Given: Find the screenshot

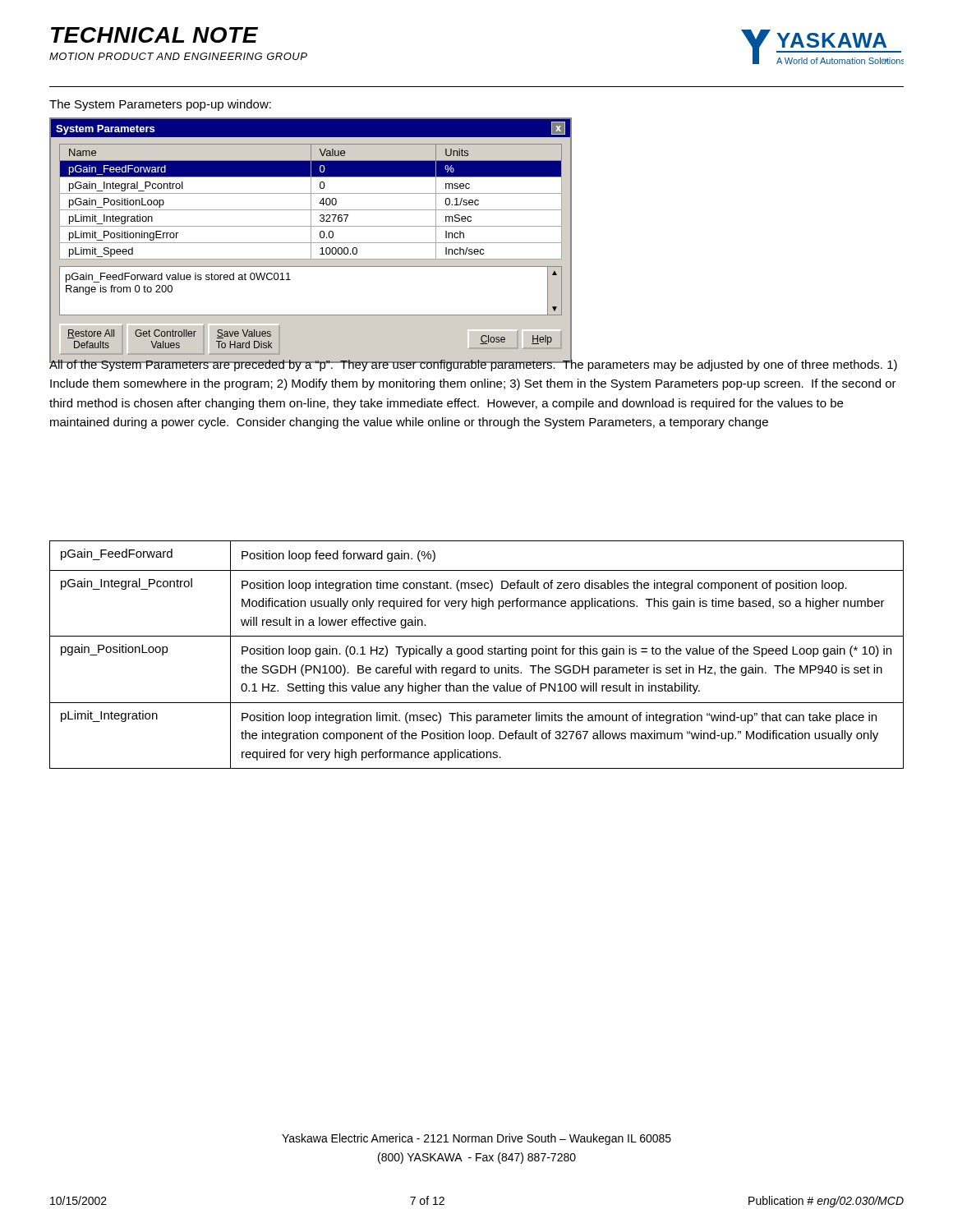Looking at the screenshot, I should pyautogui.click(x=311, y=240).
